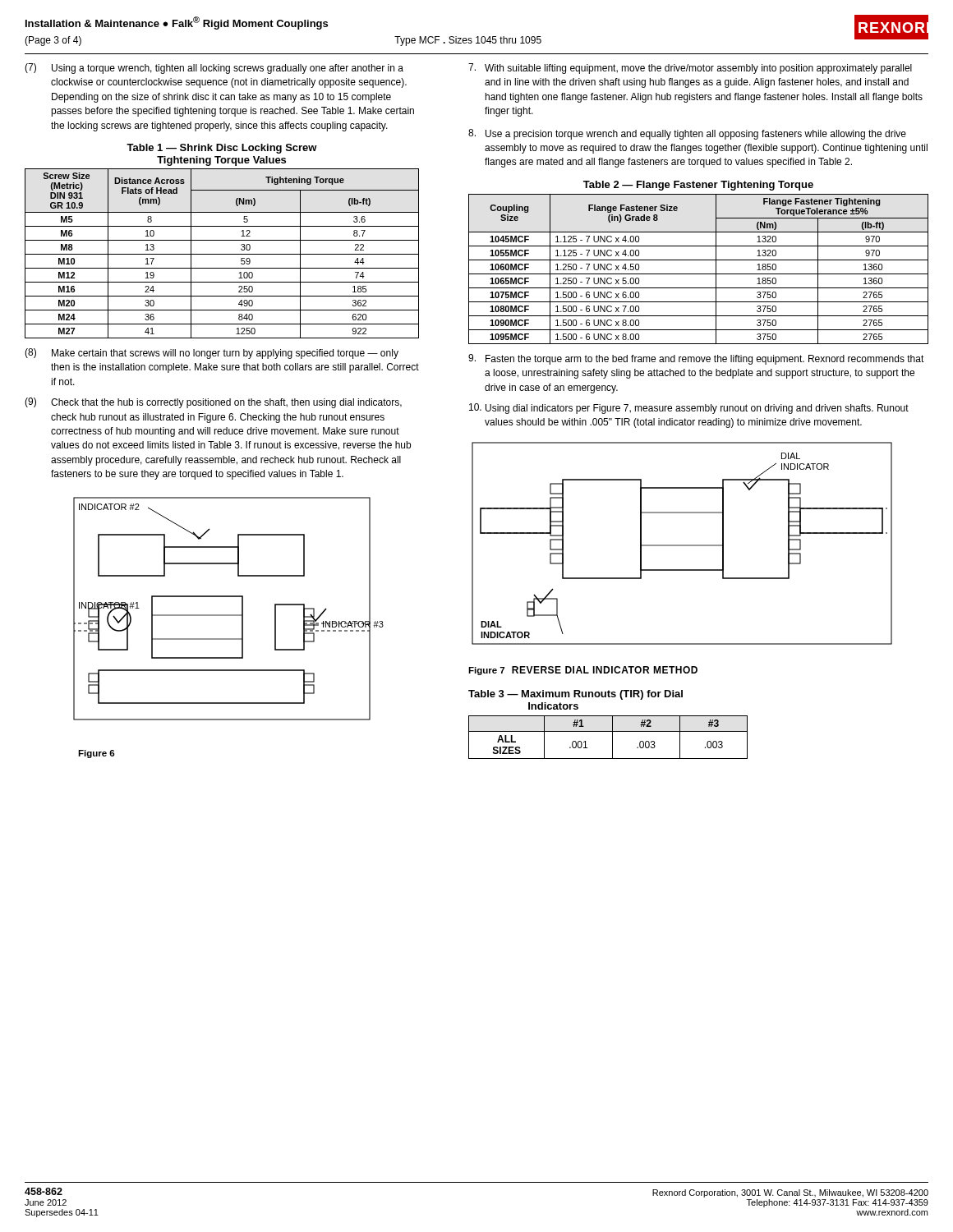Find the block starting "Table 1 — Shrink Disc Locking"
953x1232 pixels.
(x=222, y=154)
